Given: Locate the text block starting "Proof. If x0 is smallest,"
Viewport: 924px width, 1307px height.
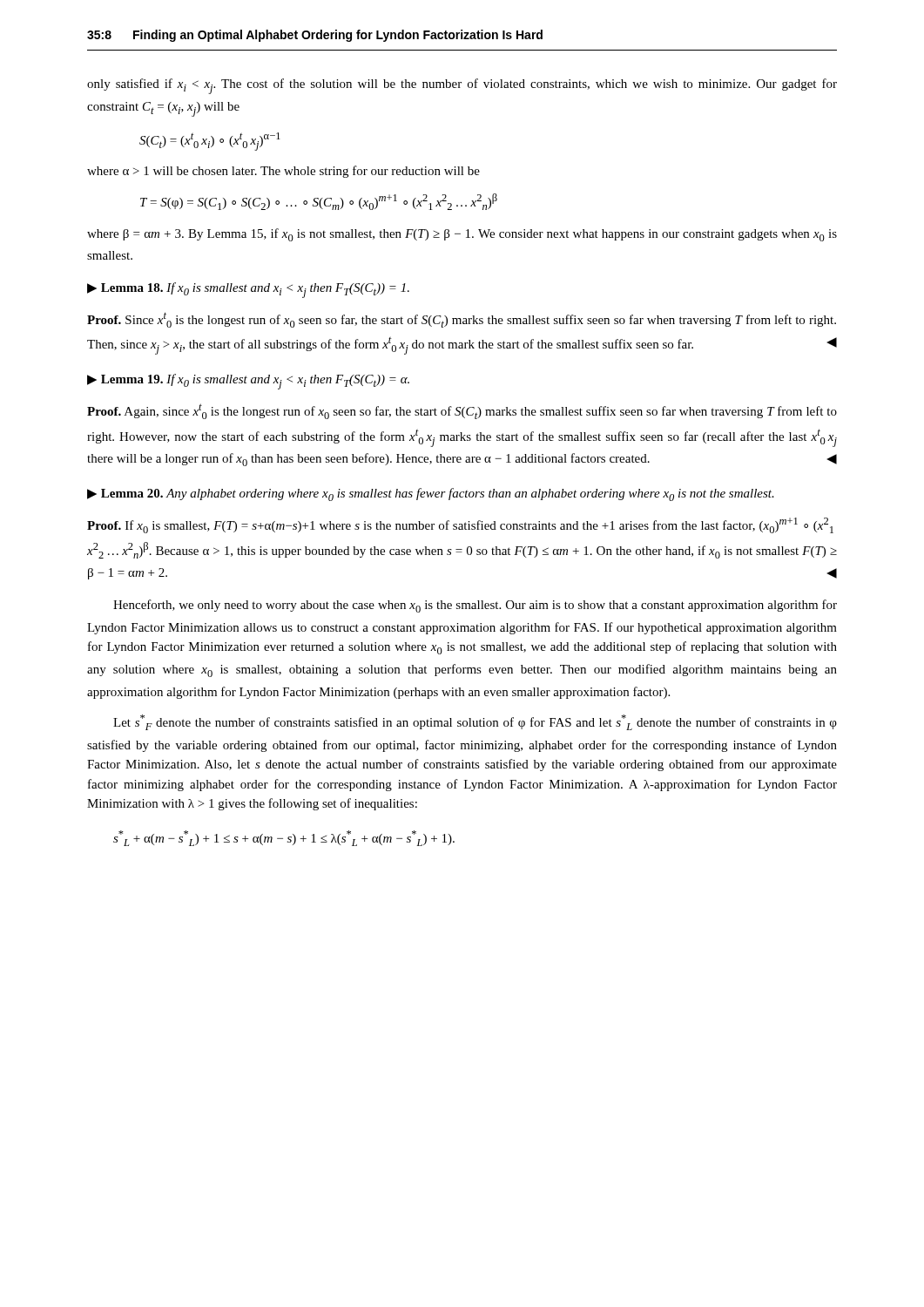Looking at the screenshot, I should (462, 549).
